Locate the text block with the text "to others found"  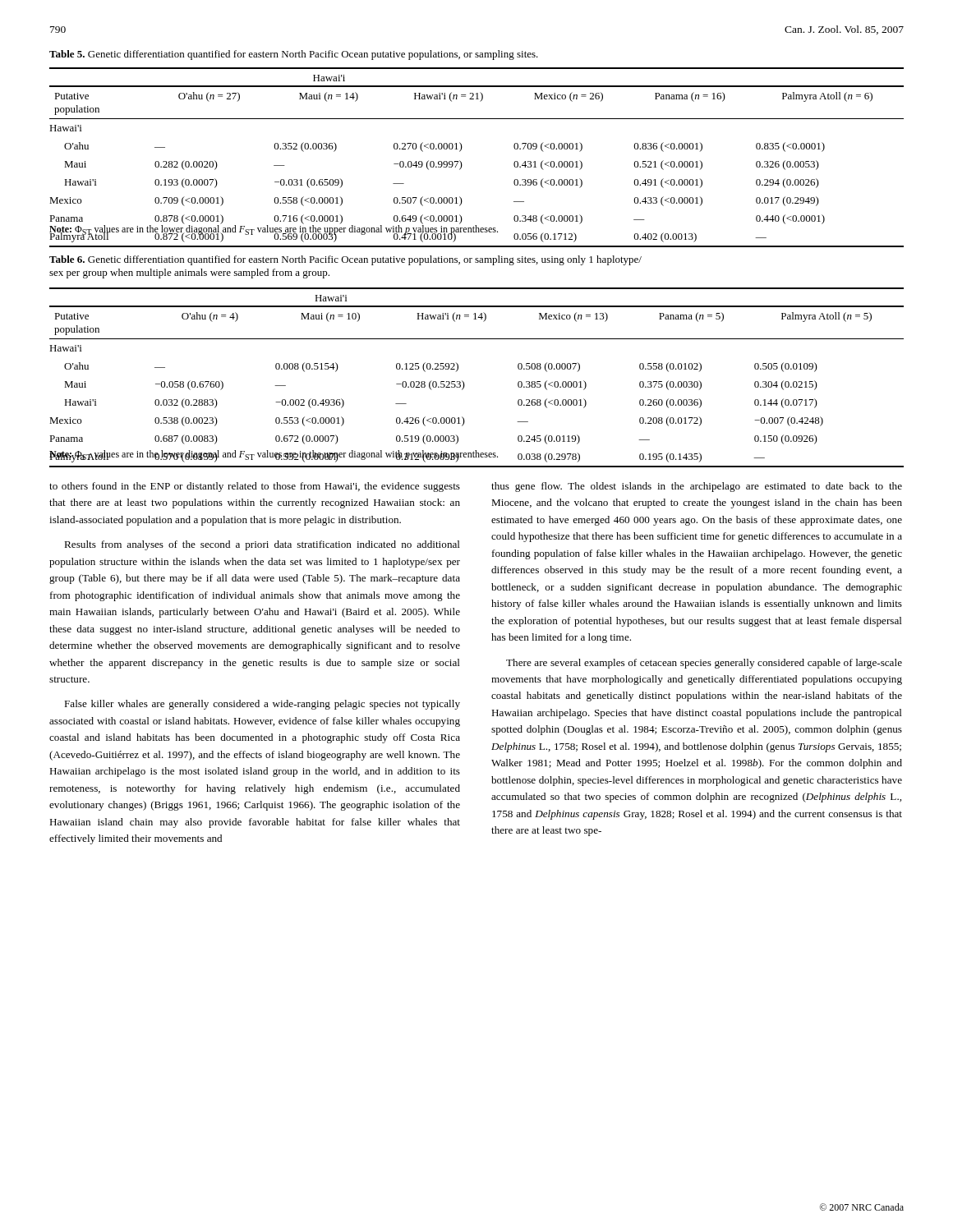(x=255, y=663)
